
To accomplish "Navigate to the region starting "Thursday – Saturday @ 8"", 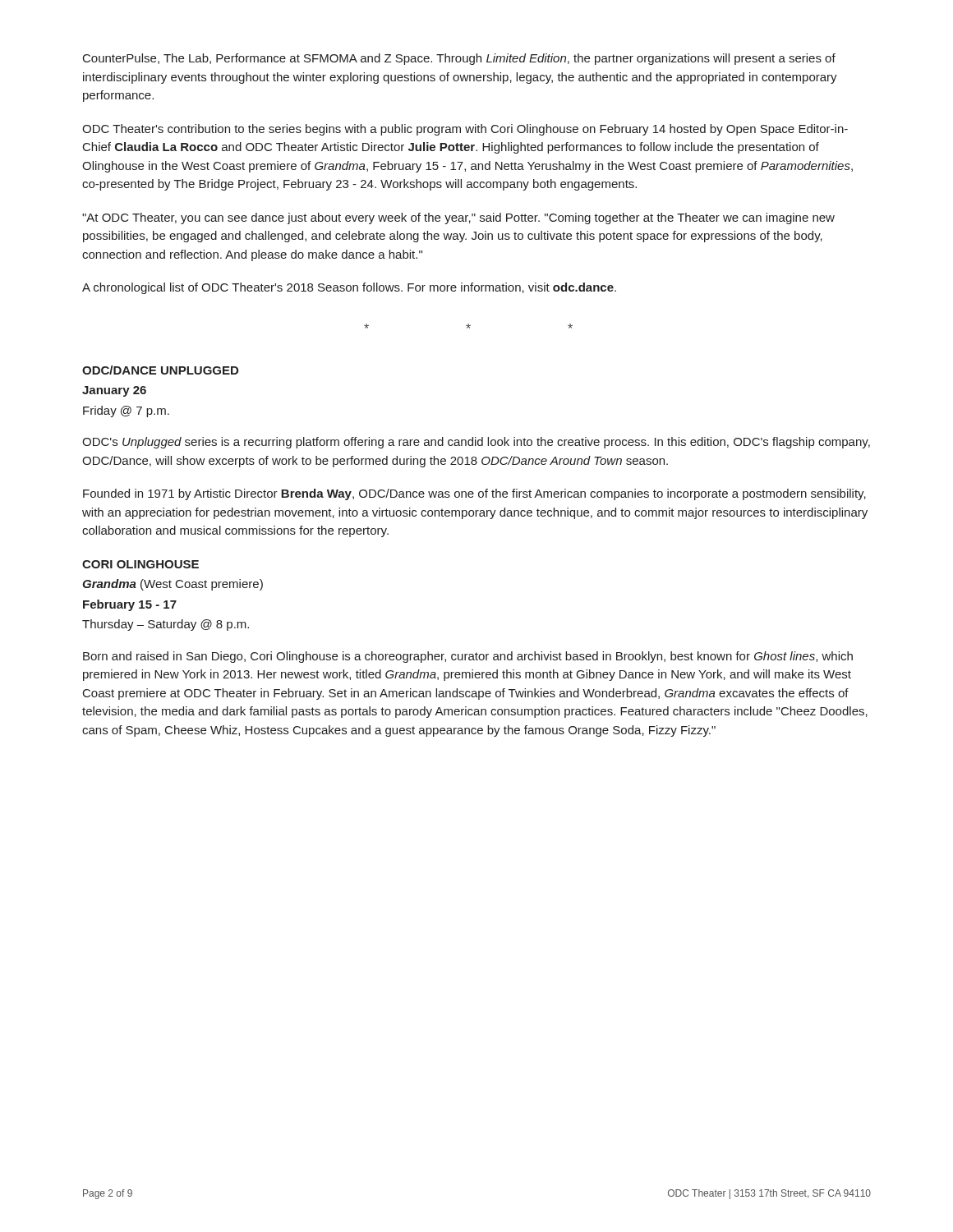I will click(166, 625).
